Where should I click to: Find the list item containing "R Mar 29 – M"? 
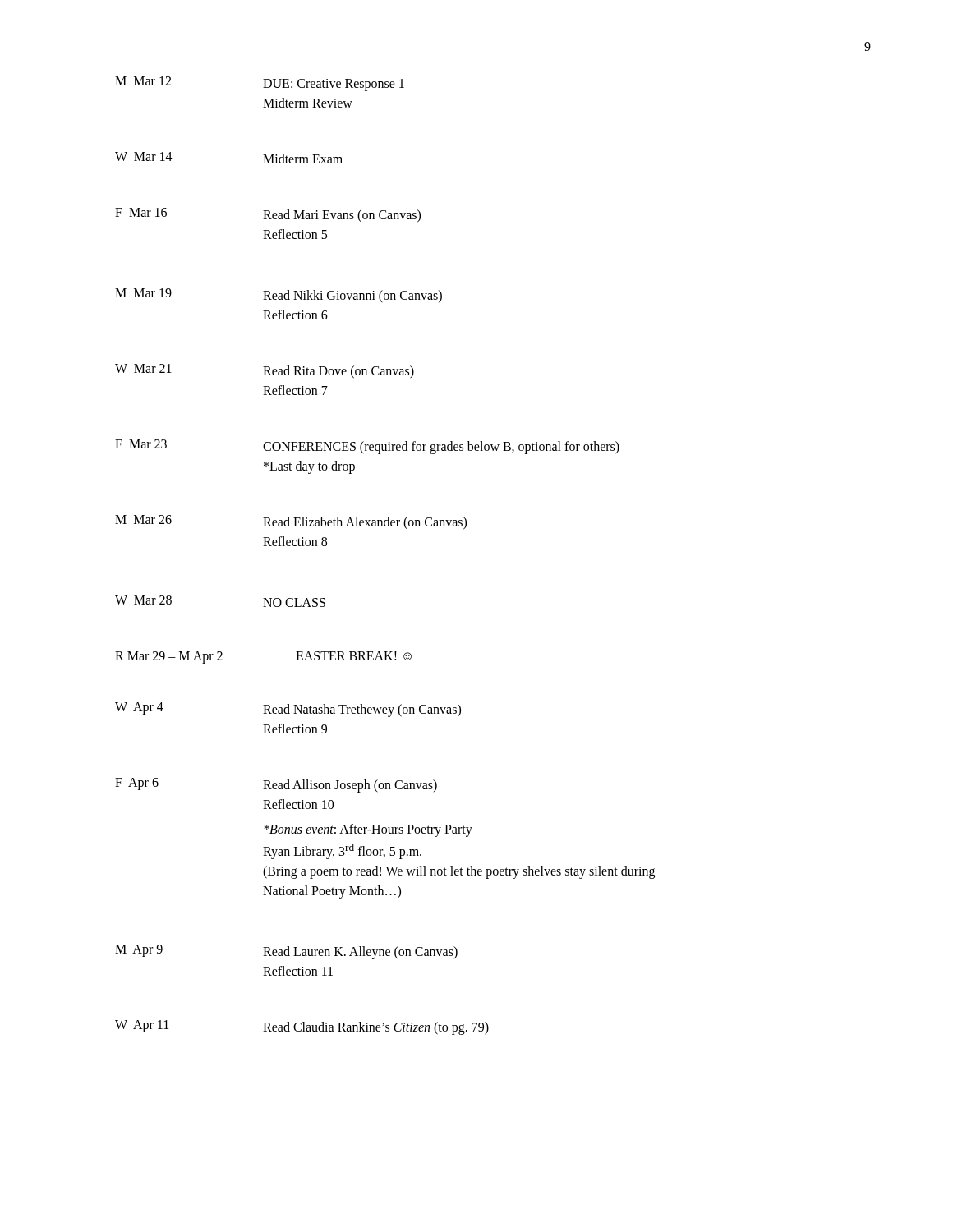(160, 656)
